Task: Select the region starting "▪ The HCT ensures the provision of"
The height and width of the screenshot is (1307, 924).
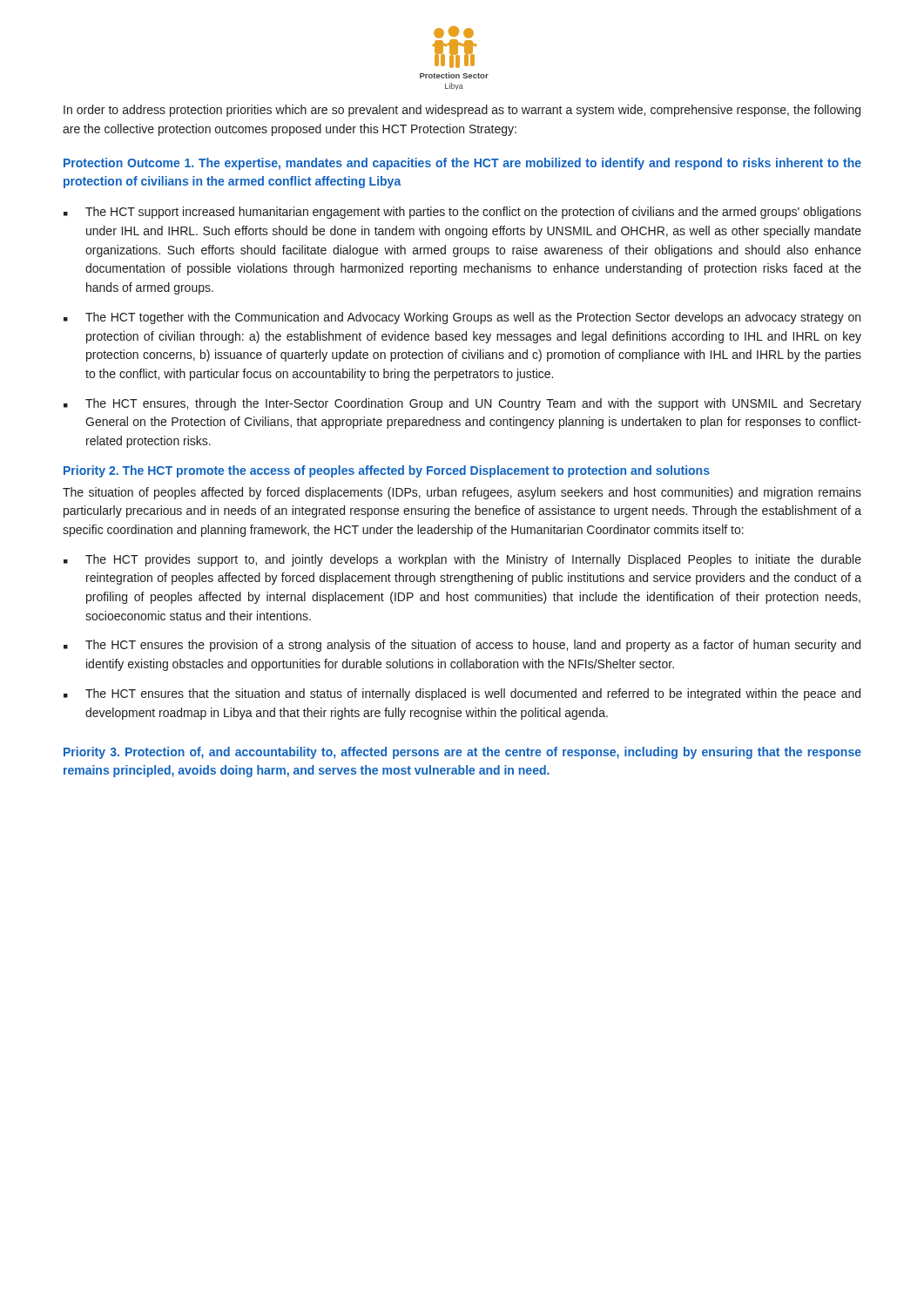Action: point(462,655)
